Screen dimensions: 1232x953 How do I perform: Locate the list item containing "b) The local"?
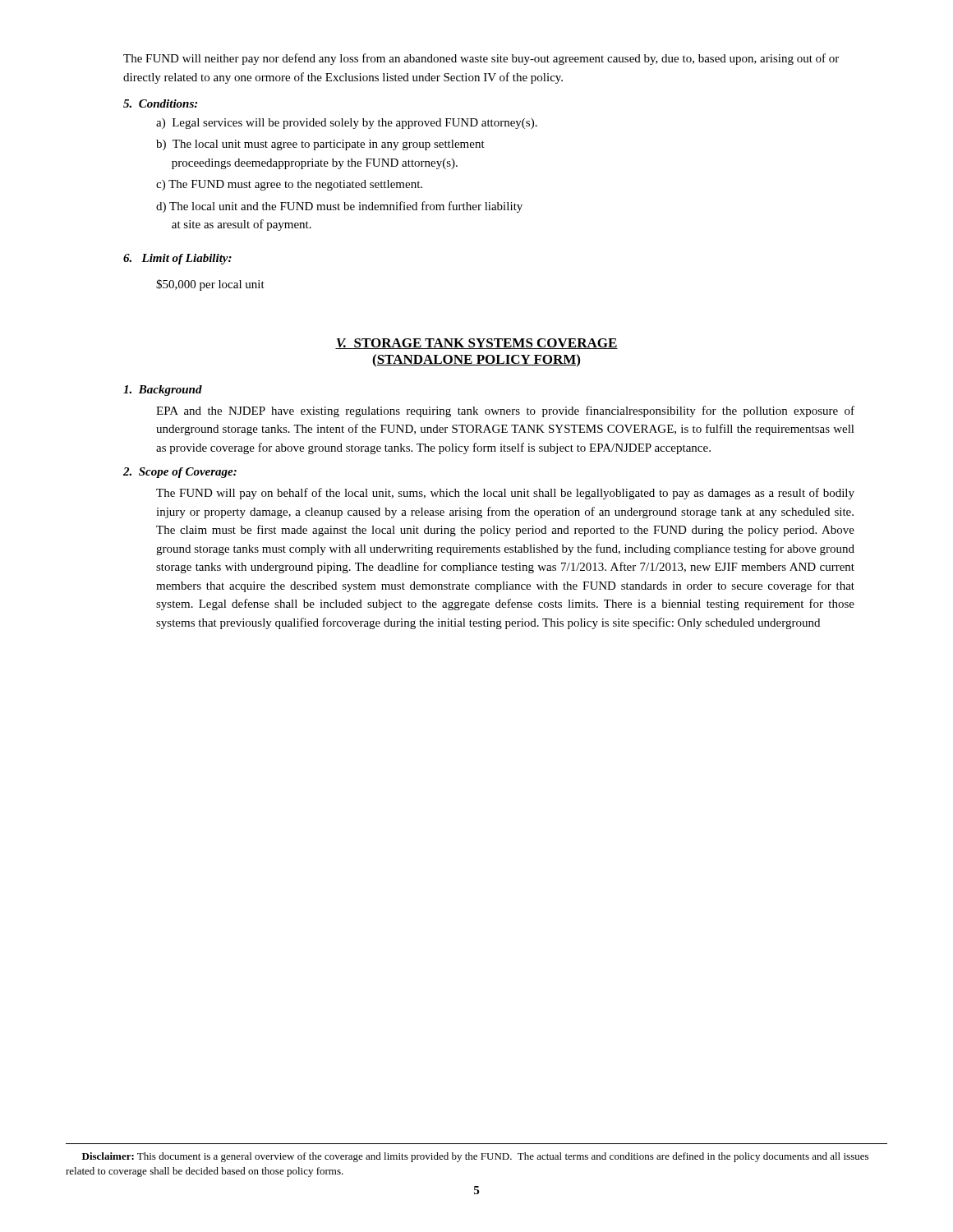tap(320, 153)
